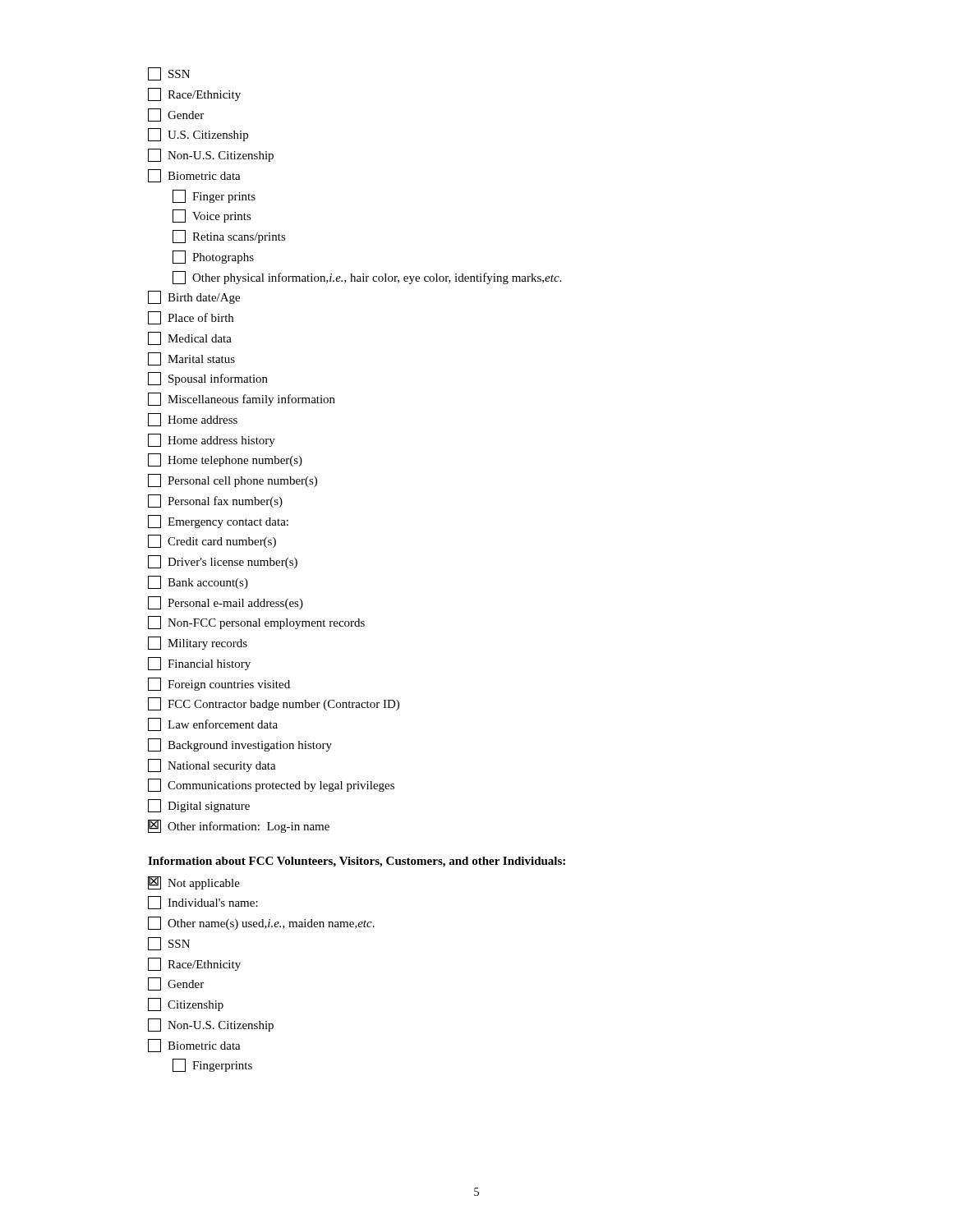Image resolution: width=953 pixels, height=1232 pixels.
Task: Navigate to the block starting "Spousal information"
Action: click(208, 379)
